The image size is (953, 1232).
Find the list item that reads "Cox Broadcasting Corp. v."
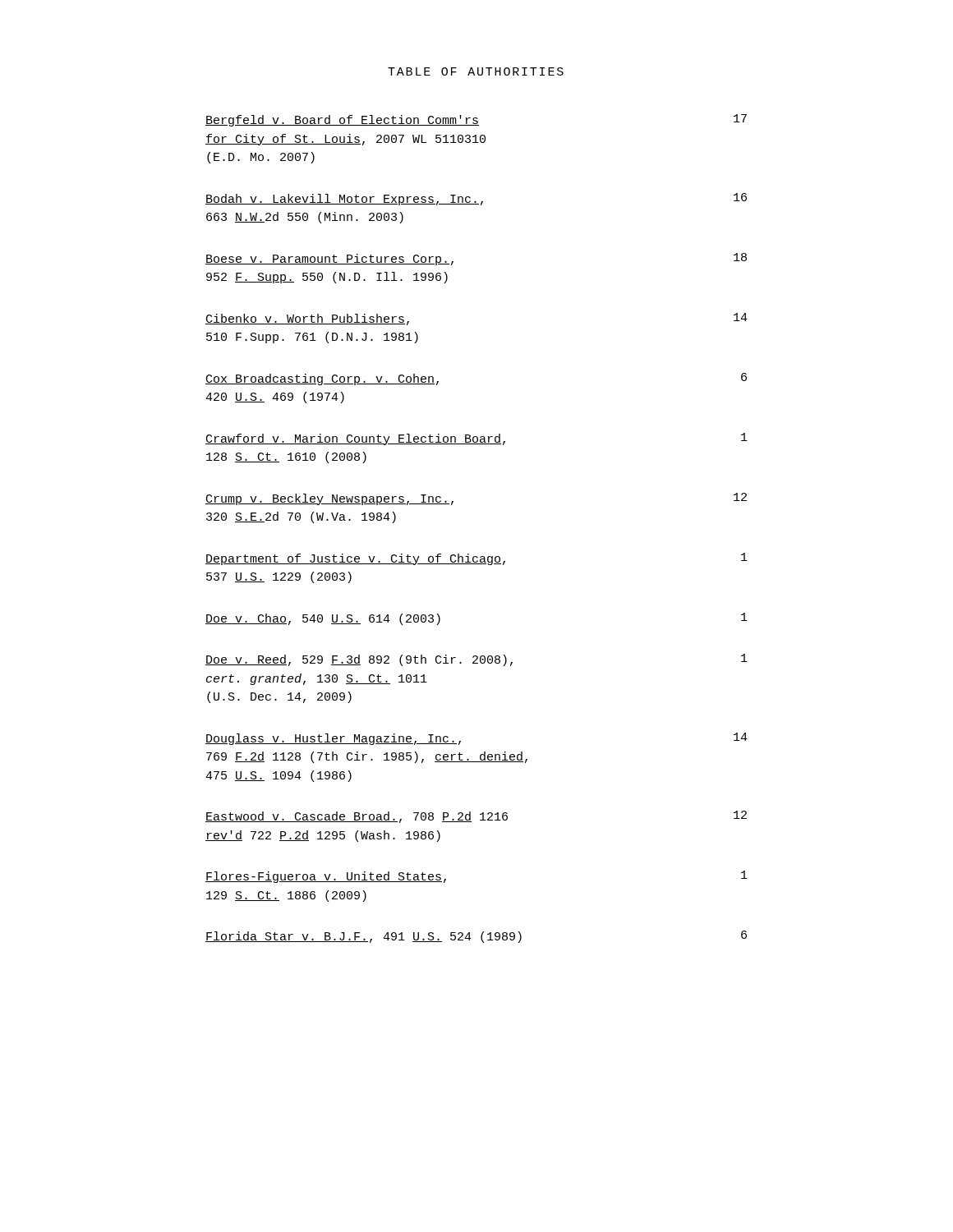[318, 379]
